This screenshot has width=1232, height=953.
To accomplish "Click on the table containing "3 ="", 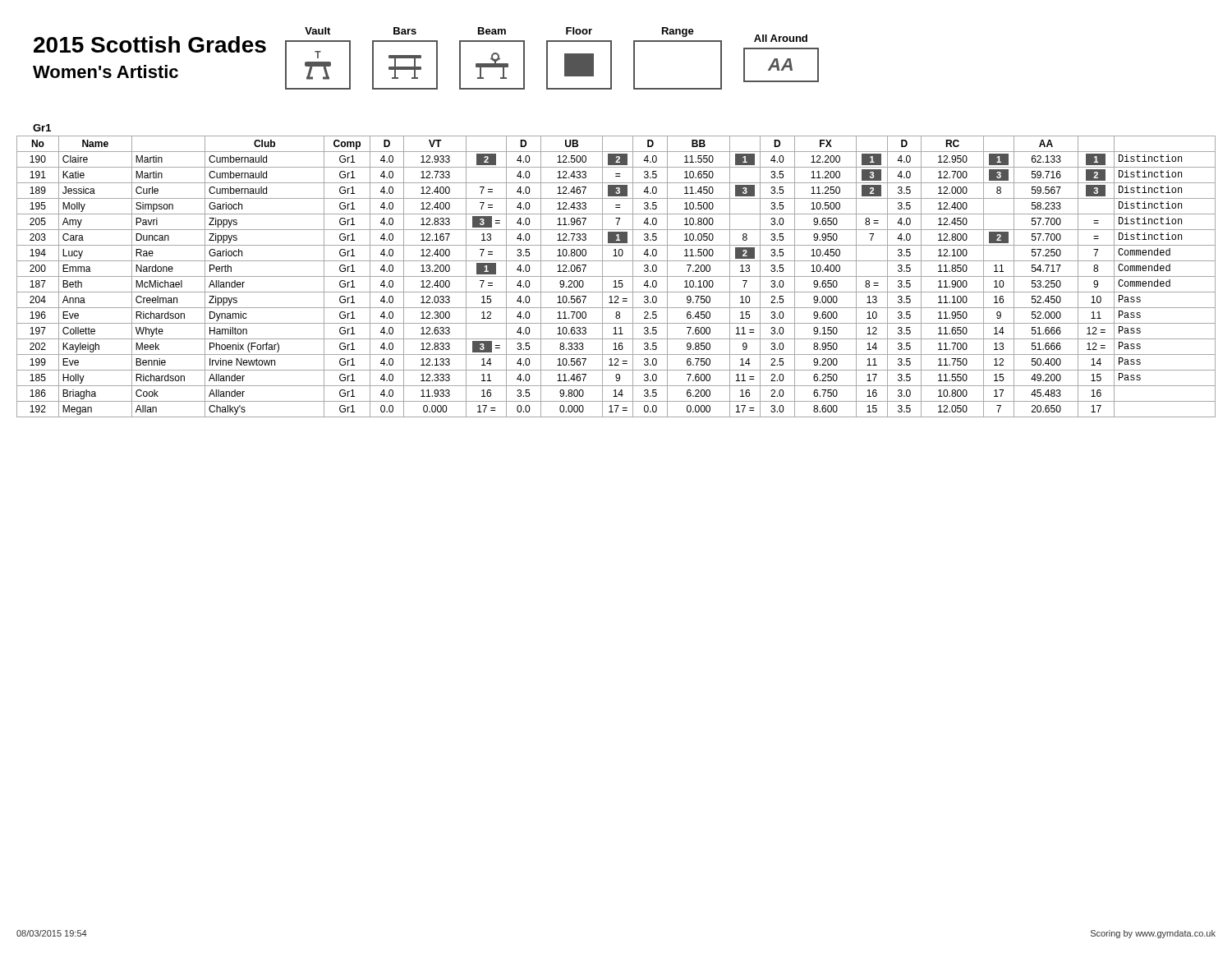I will pyautogui.click(x=616, y=276).
